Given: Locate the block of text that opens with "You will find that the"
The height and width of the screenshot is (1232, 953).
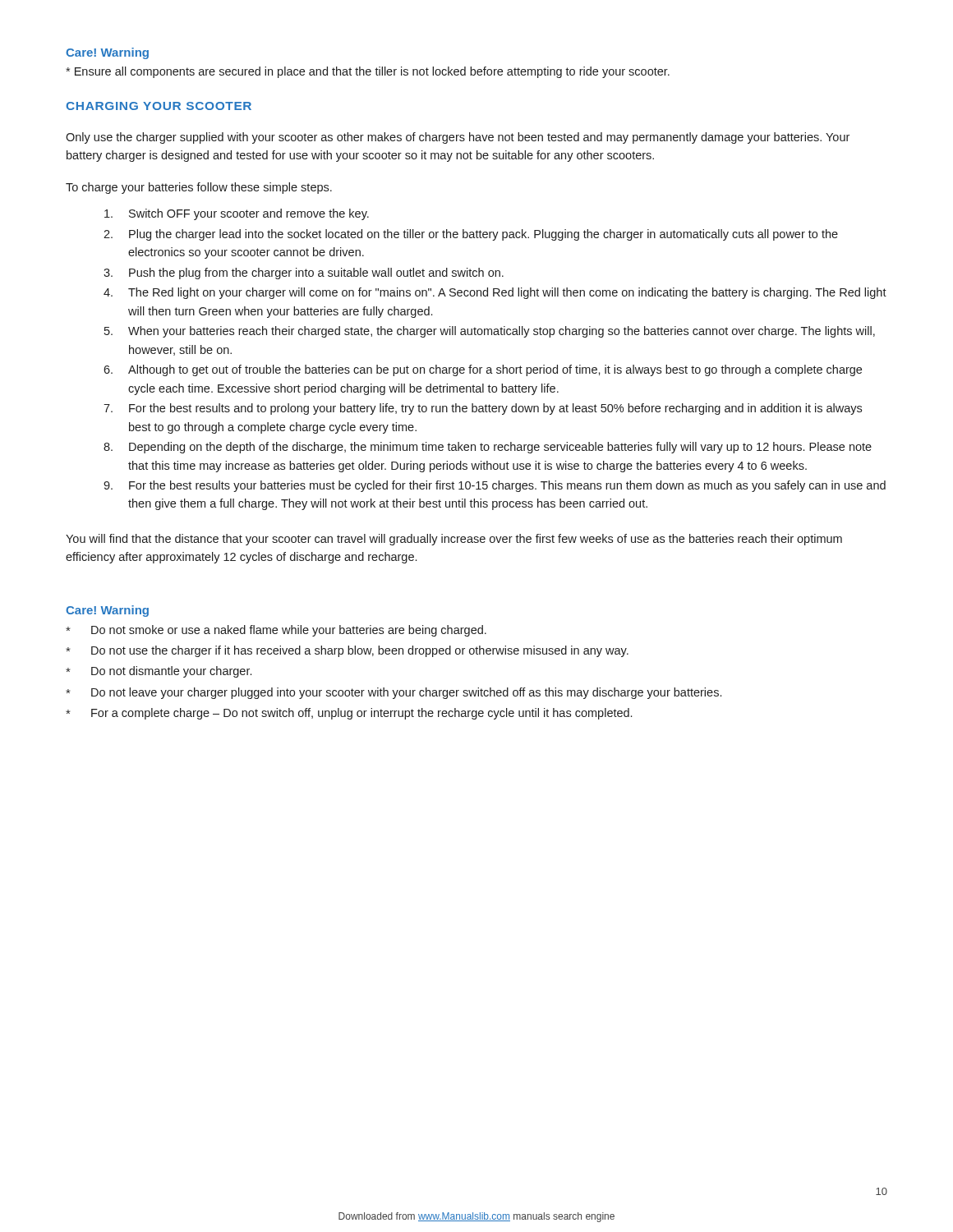Looking at the screenshot, I should tap(454, 548).
